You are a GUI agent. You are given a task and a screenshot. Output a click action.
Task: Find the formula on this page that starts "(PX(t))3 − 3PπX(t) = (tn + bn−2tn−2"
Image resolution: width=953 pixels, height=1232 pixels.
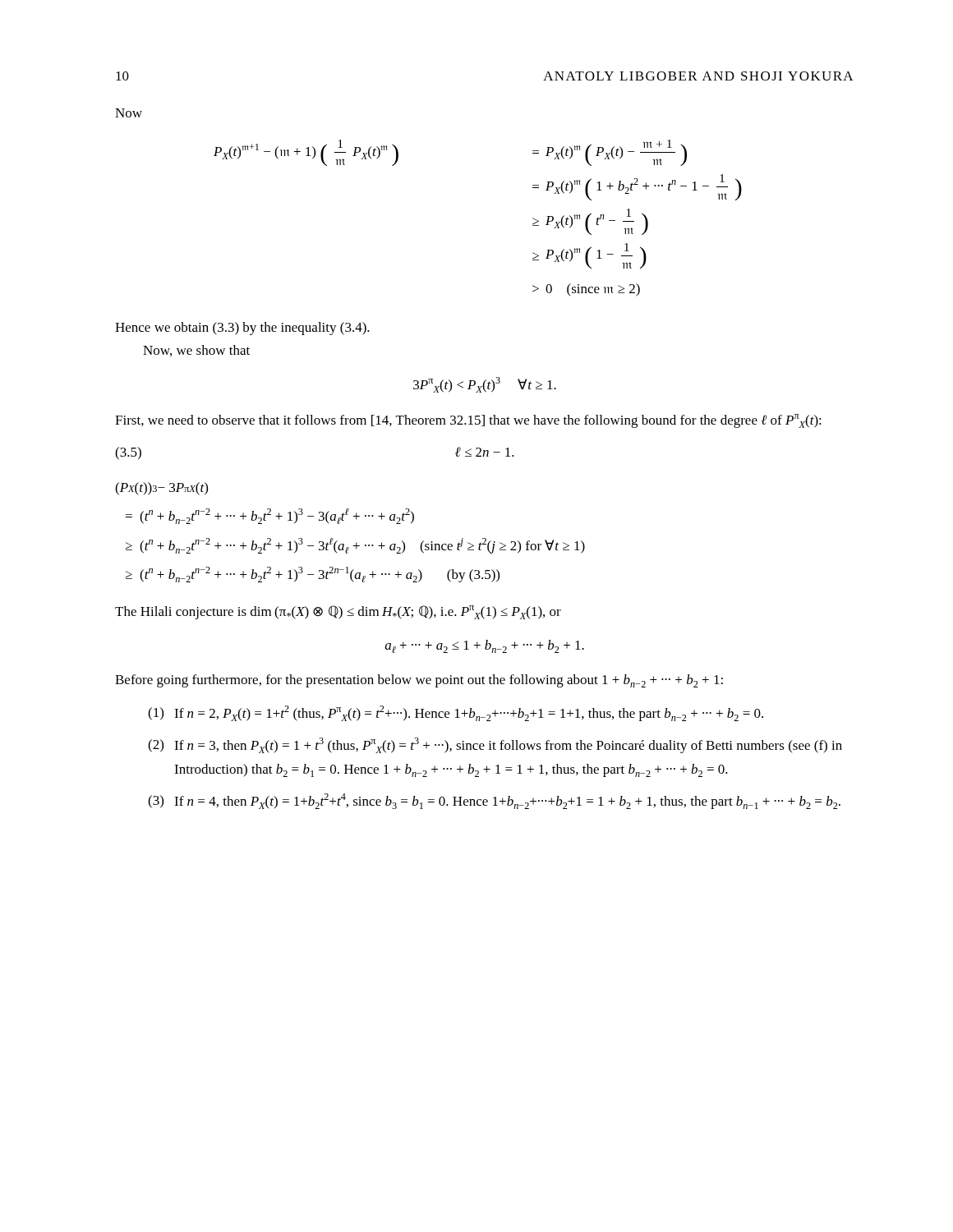[x=485, y=532]
